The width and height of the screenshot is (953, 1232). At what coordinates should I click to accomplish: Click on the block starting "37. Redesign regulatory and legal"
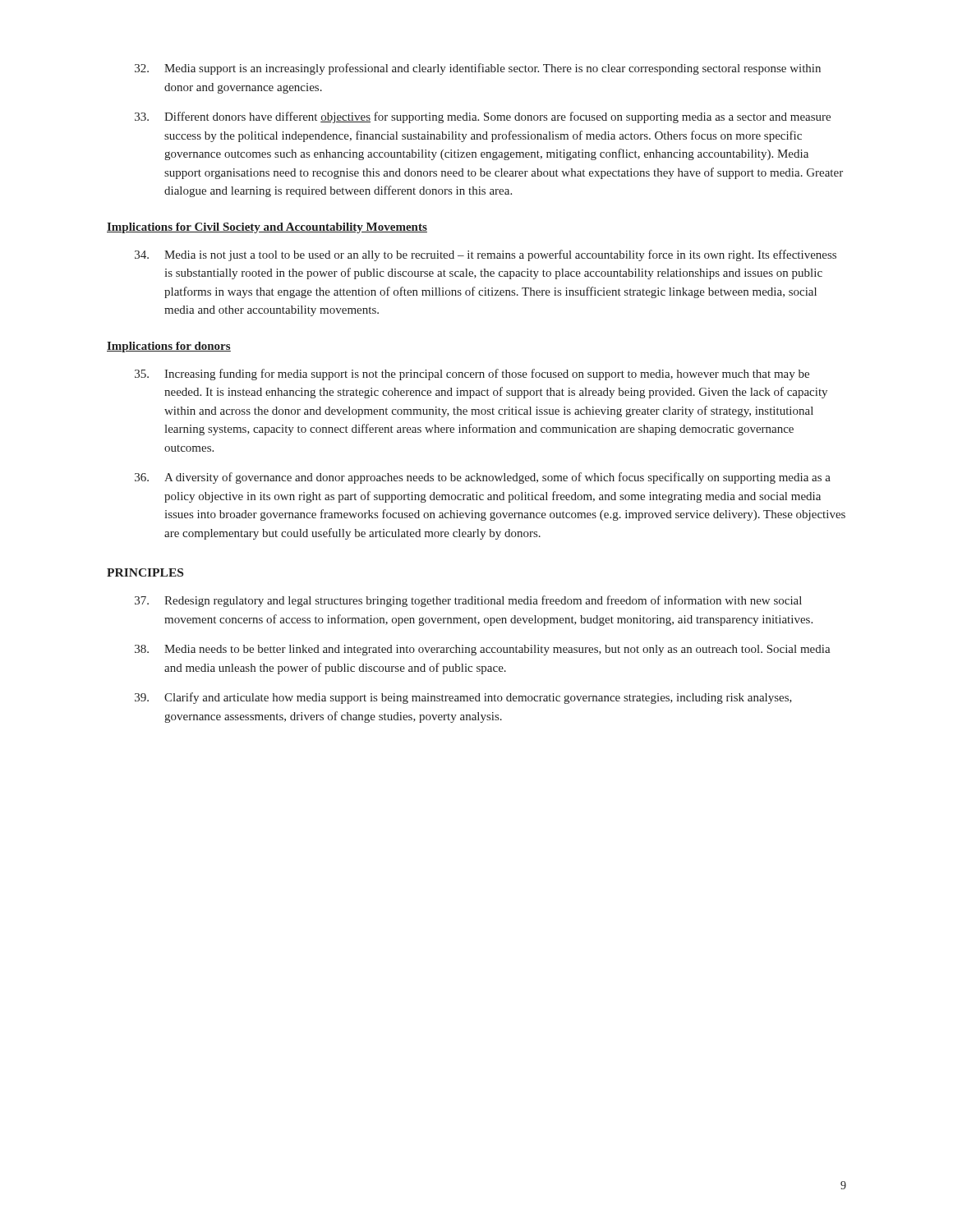[x=476, y=610]
